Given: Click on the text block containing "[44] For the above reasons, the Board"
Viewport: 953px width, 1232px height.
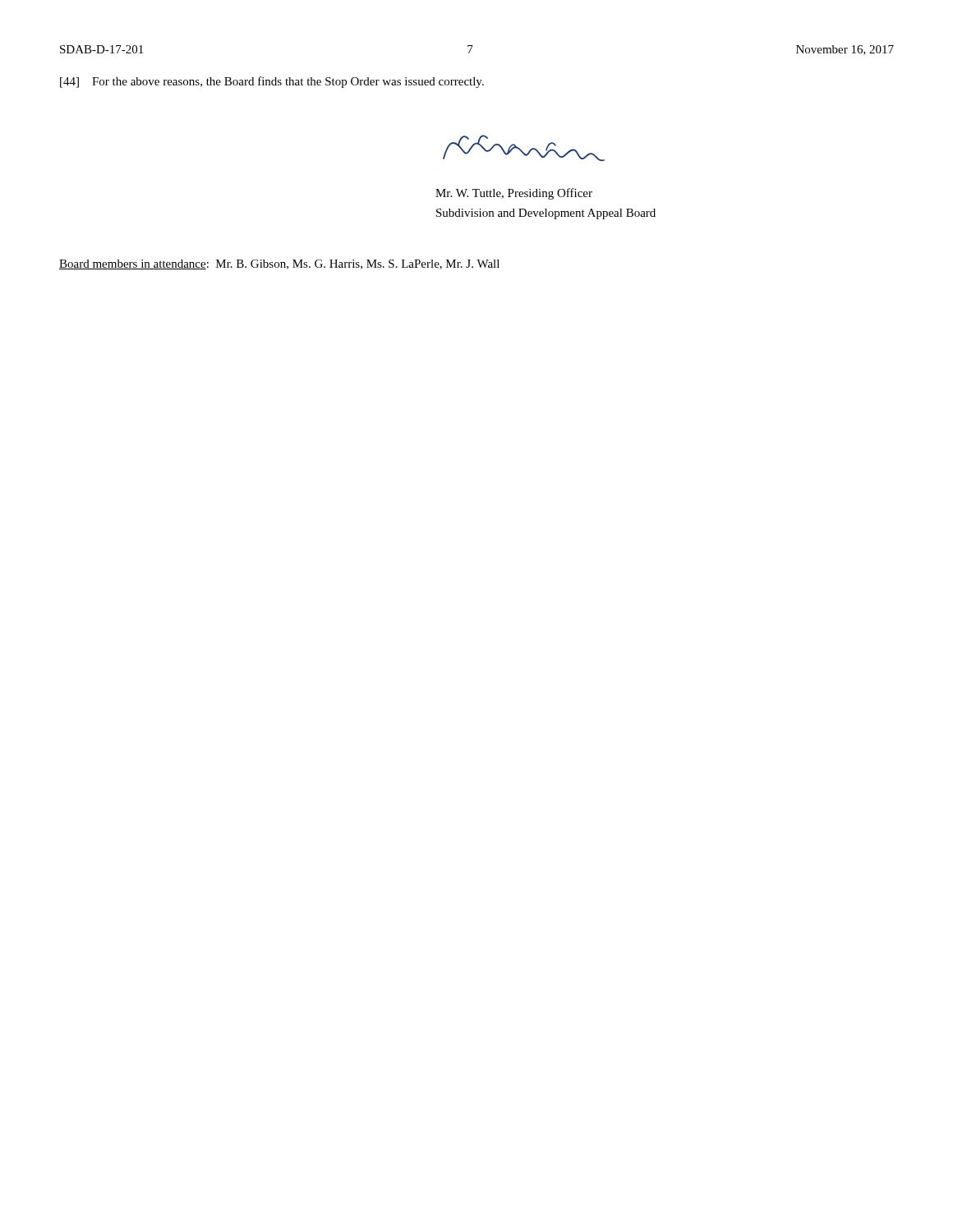Looking at the screenshot, I should [x=272, y=81].
